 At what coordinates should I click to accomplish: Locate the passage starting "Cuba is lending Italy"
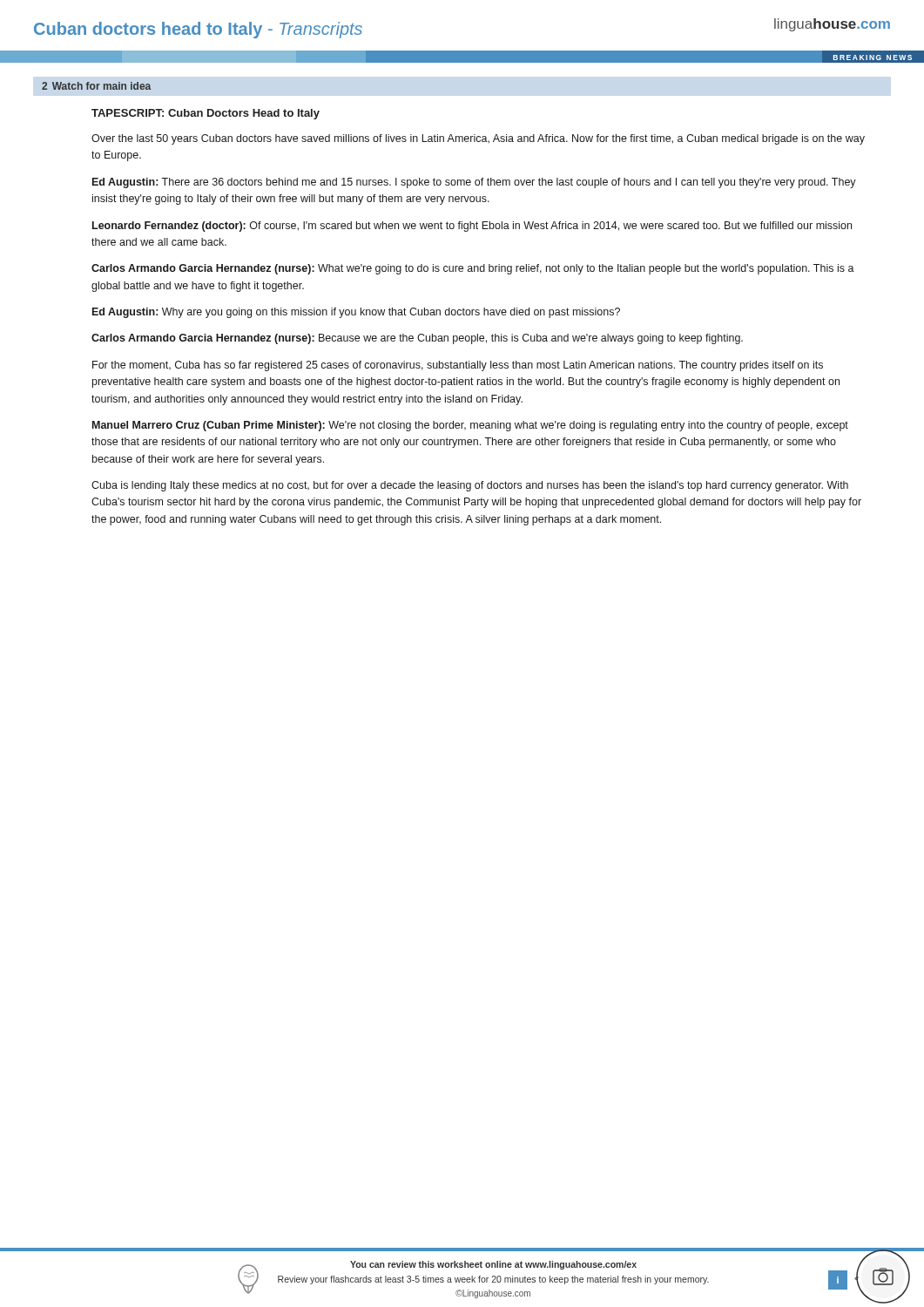476,502
